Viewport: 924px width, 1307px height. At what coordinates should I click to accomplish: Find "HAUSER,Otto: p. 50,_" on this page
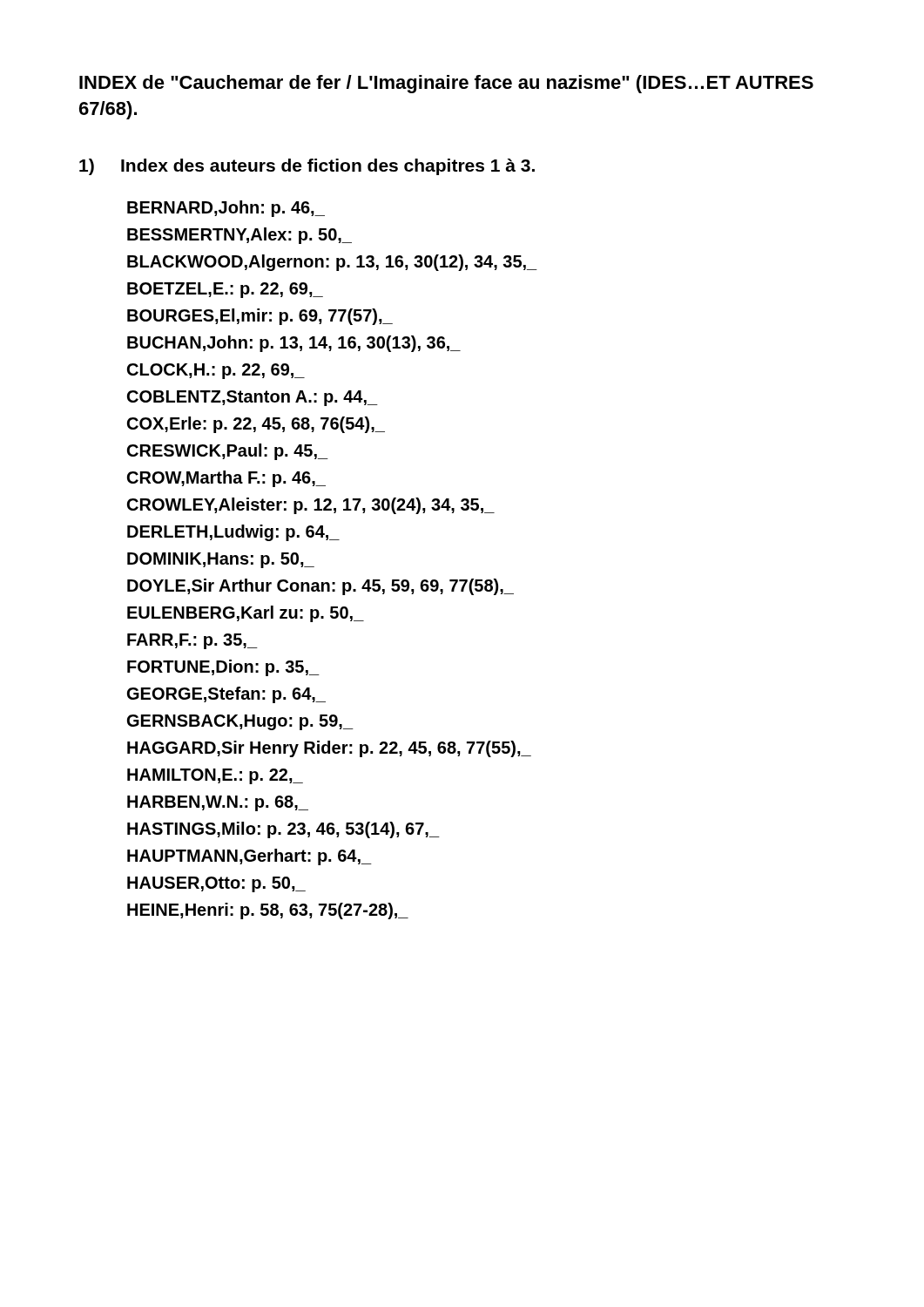tap(216, 882)
